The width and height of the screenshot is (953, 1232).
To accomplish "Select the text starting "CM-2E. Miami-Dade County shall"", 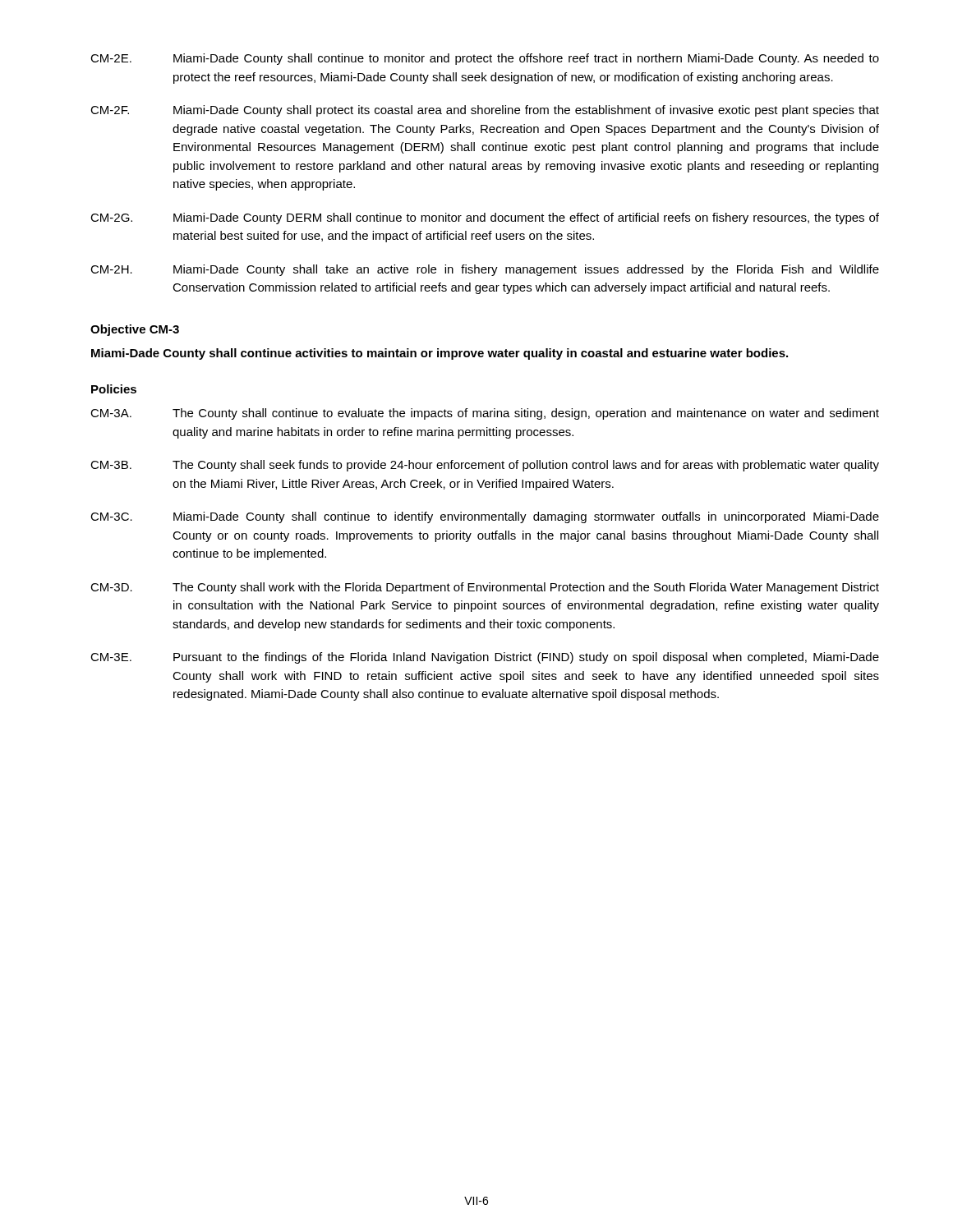I will pyautogui.click(x=485, y=68).
